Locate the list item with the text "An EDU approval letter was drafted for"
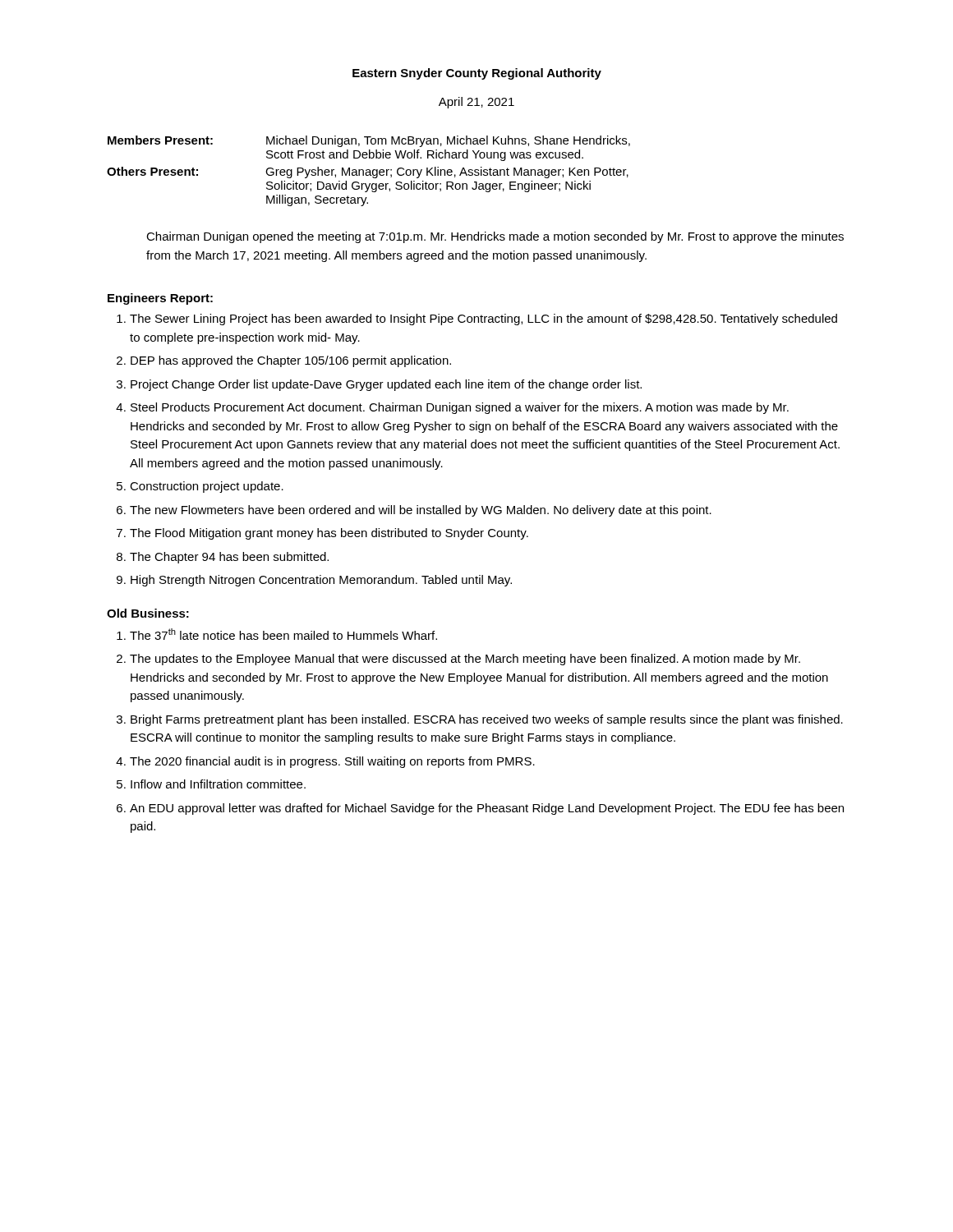The image size is (953, 1232). click(487, 817)
